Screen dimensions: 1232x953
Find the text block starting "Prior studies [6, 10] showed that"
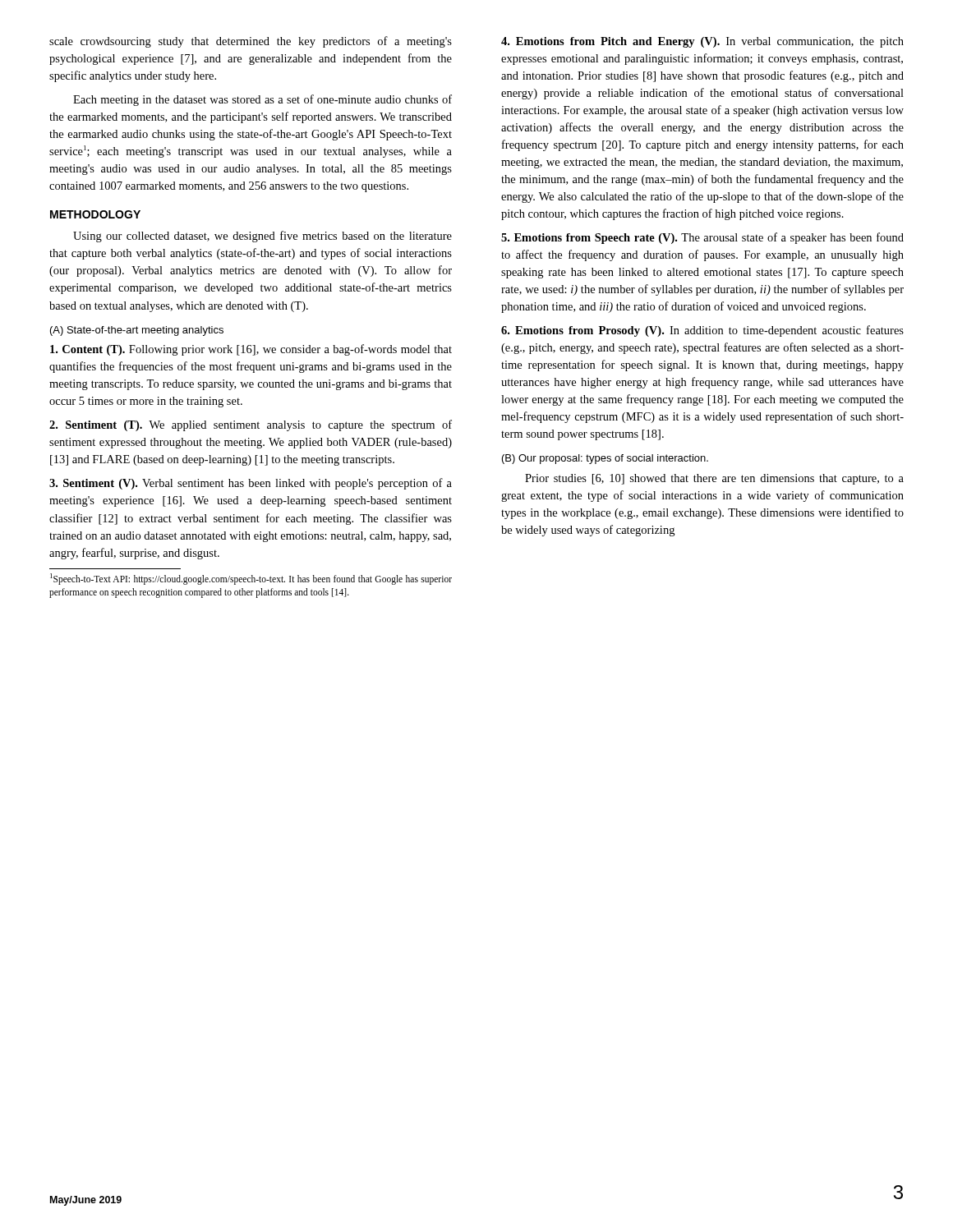[x=702, y=505]
